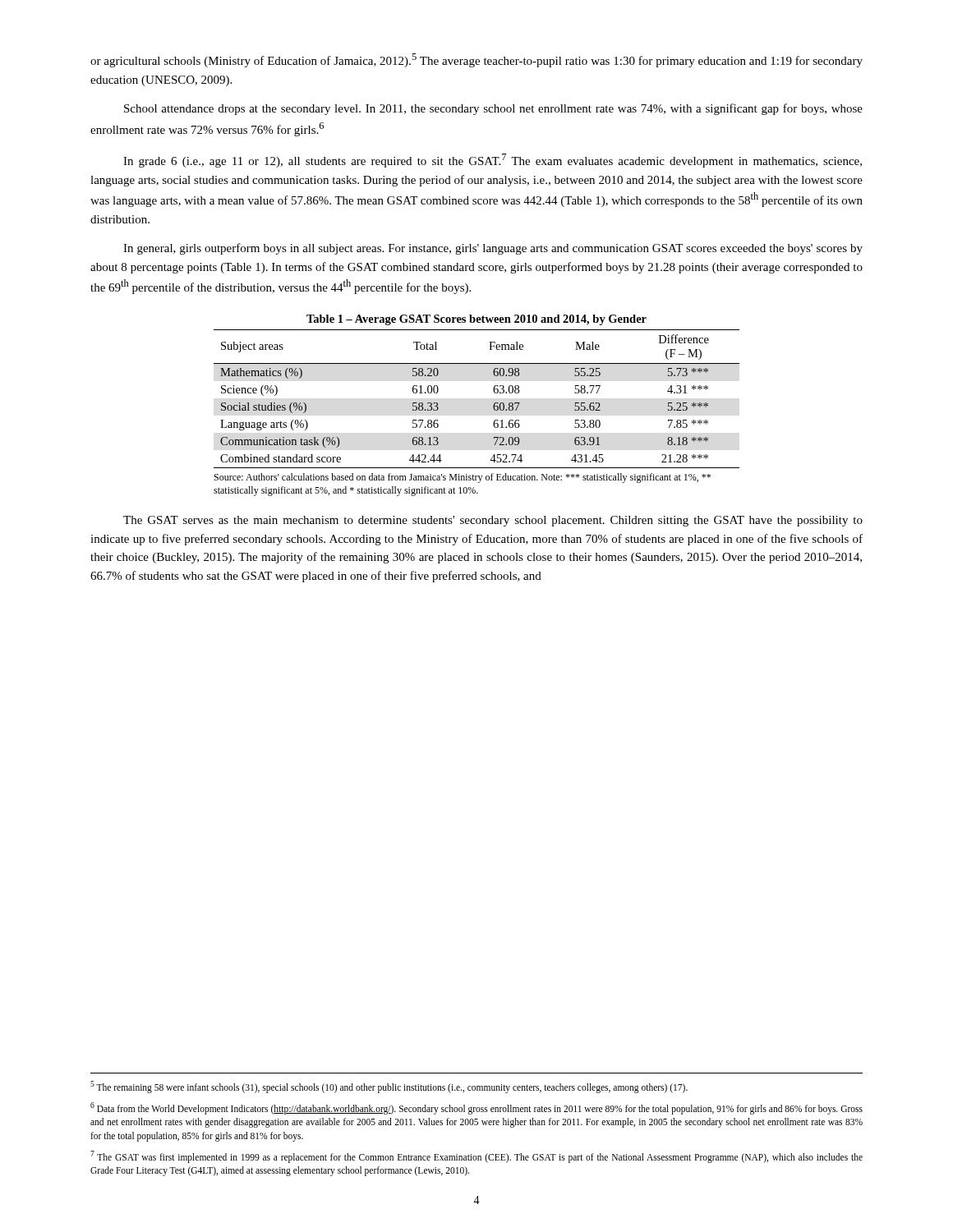Find the region starting "or agricultural schools"
Screen dimensions: 1232x953
pyautogui.click(x=476, y=68)
